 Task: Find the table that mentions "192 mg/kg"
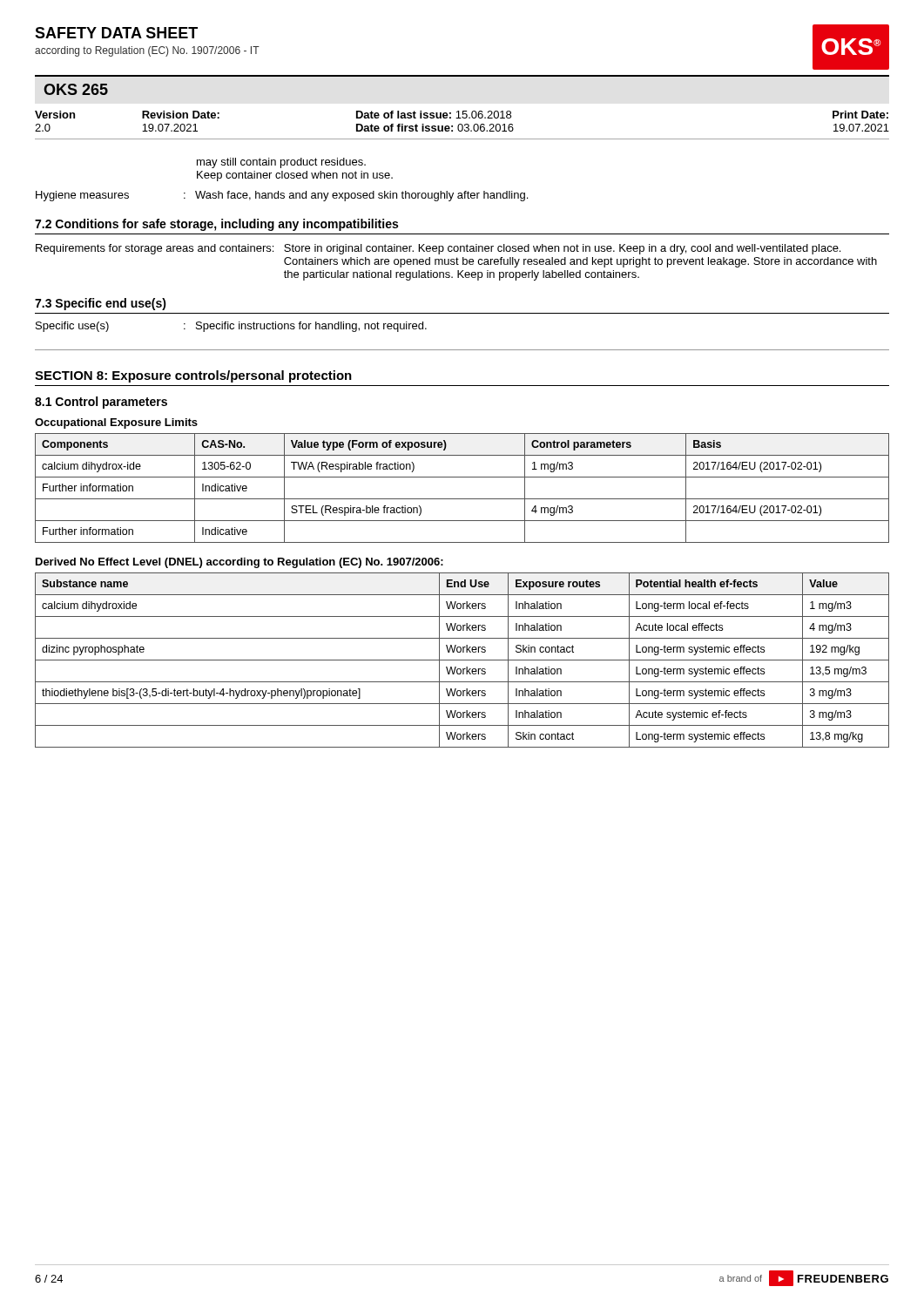[x=462, y=660]
